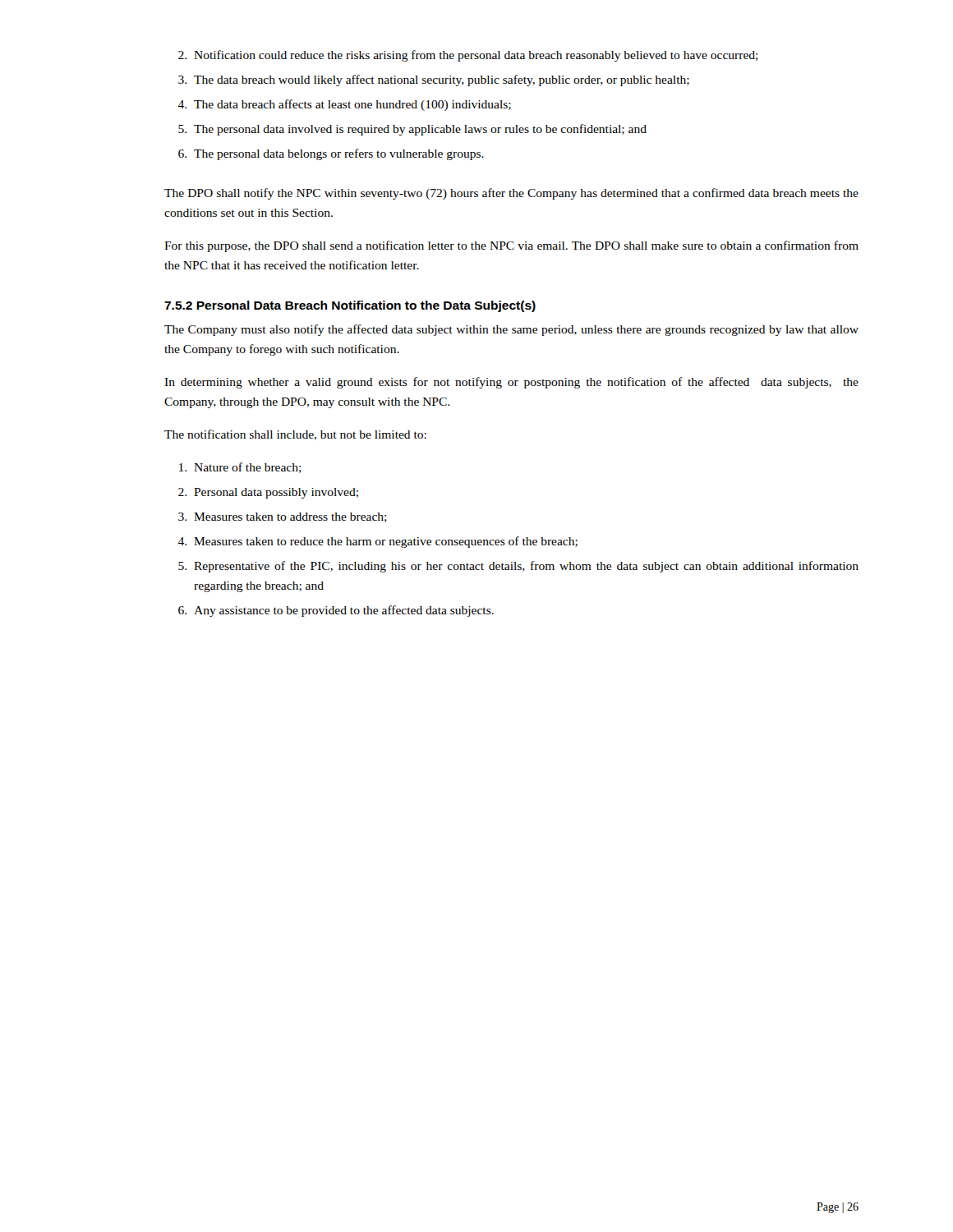Select the region starting "In determining whether"
The image size is (953, 1232).
(511, 392)
